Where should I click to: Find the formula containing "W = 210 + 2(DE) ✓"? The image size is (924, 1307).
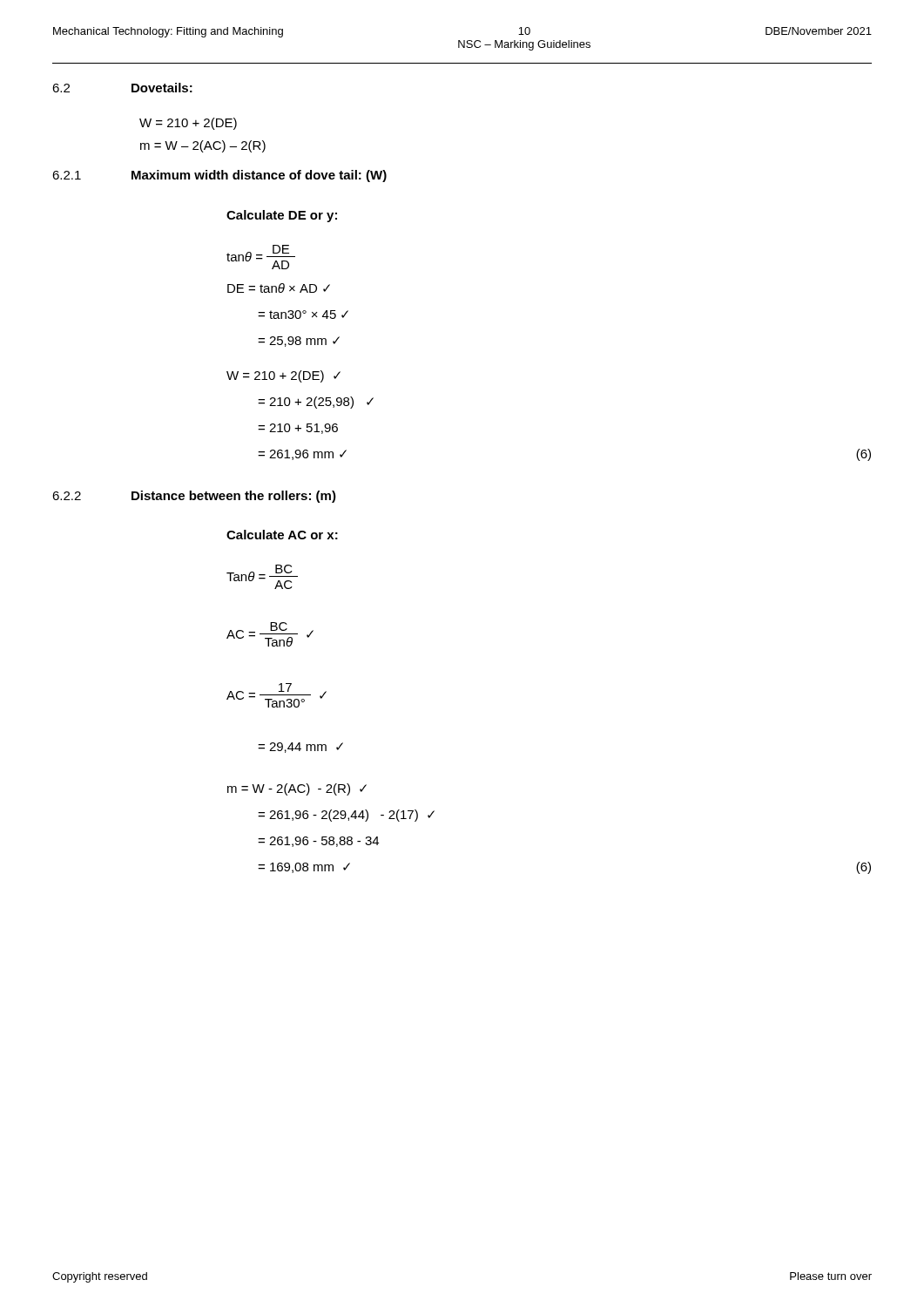(x=285, y=375)
